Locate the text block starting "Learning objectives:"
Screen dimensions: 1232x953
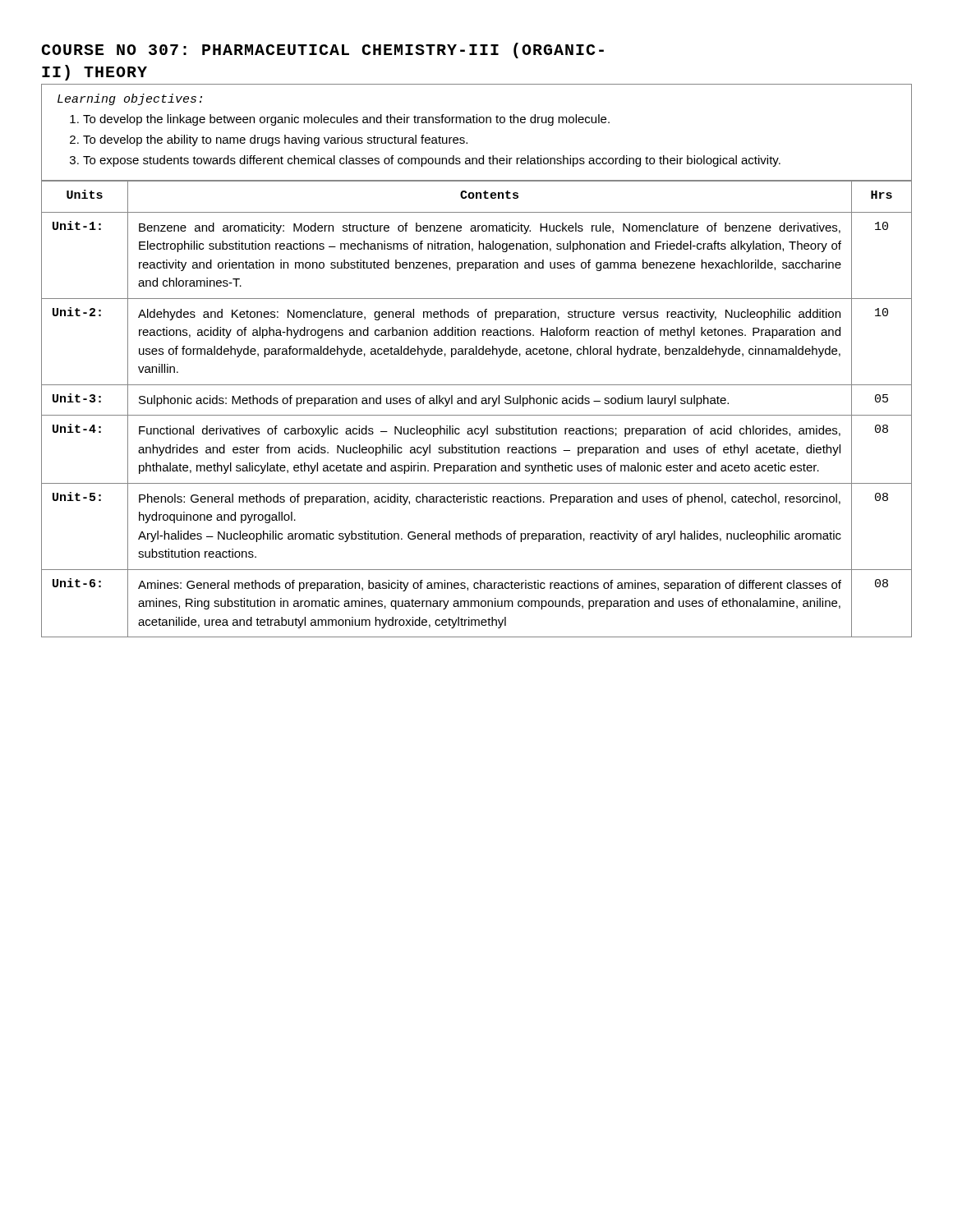coord(131,100)
